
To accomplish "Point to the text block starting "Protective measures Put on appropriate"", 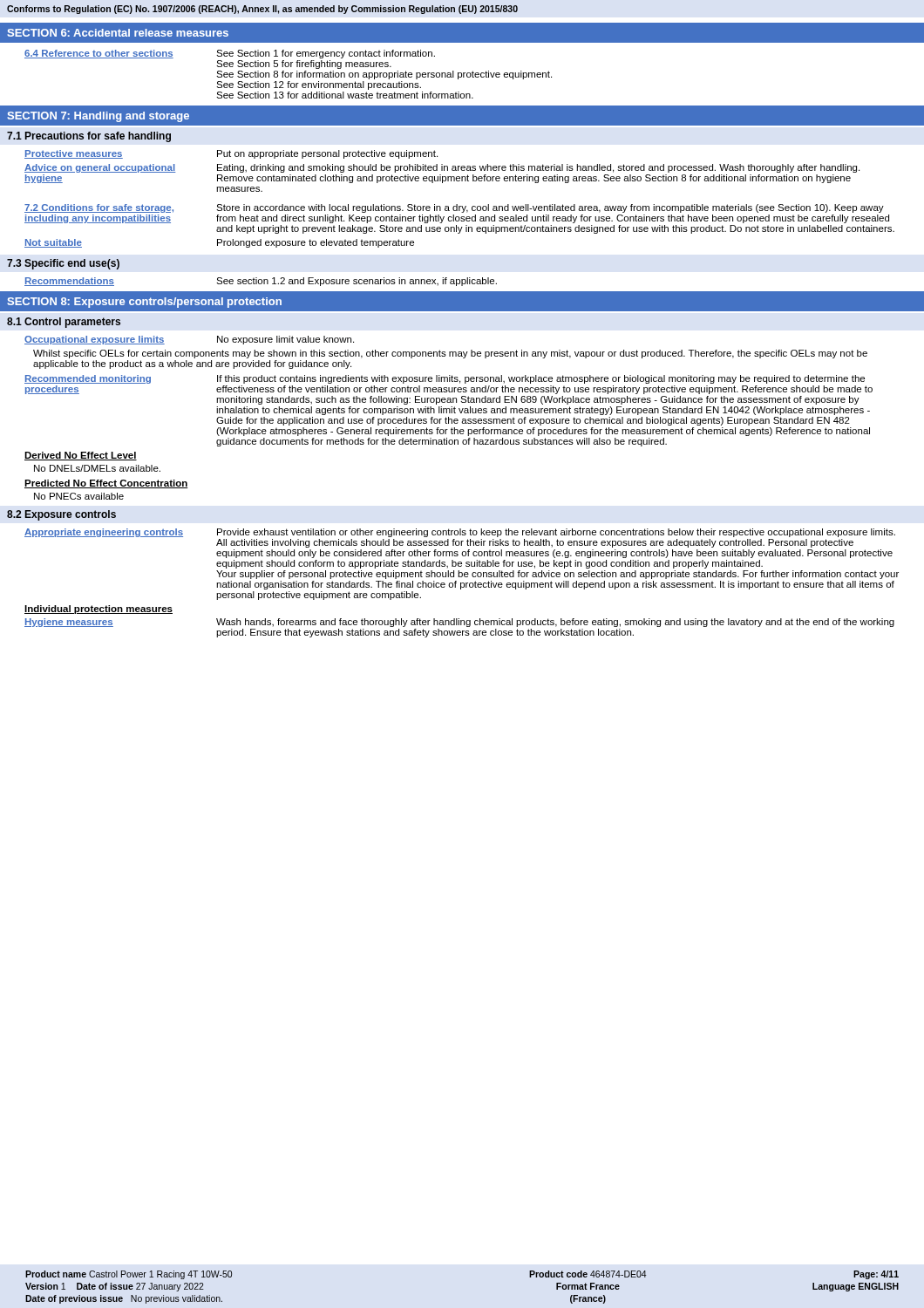I will pyautogui.click(x=231, y=154).
